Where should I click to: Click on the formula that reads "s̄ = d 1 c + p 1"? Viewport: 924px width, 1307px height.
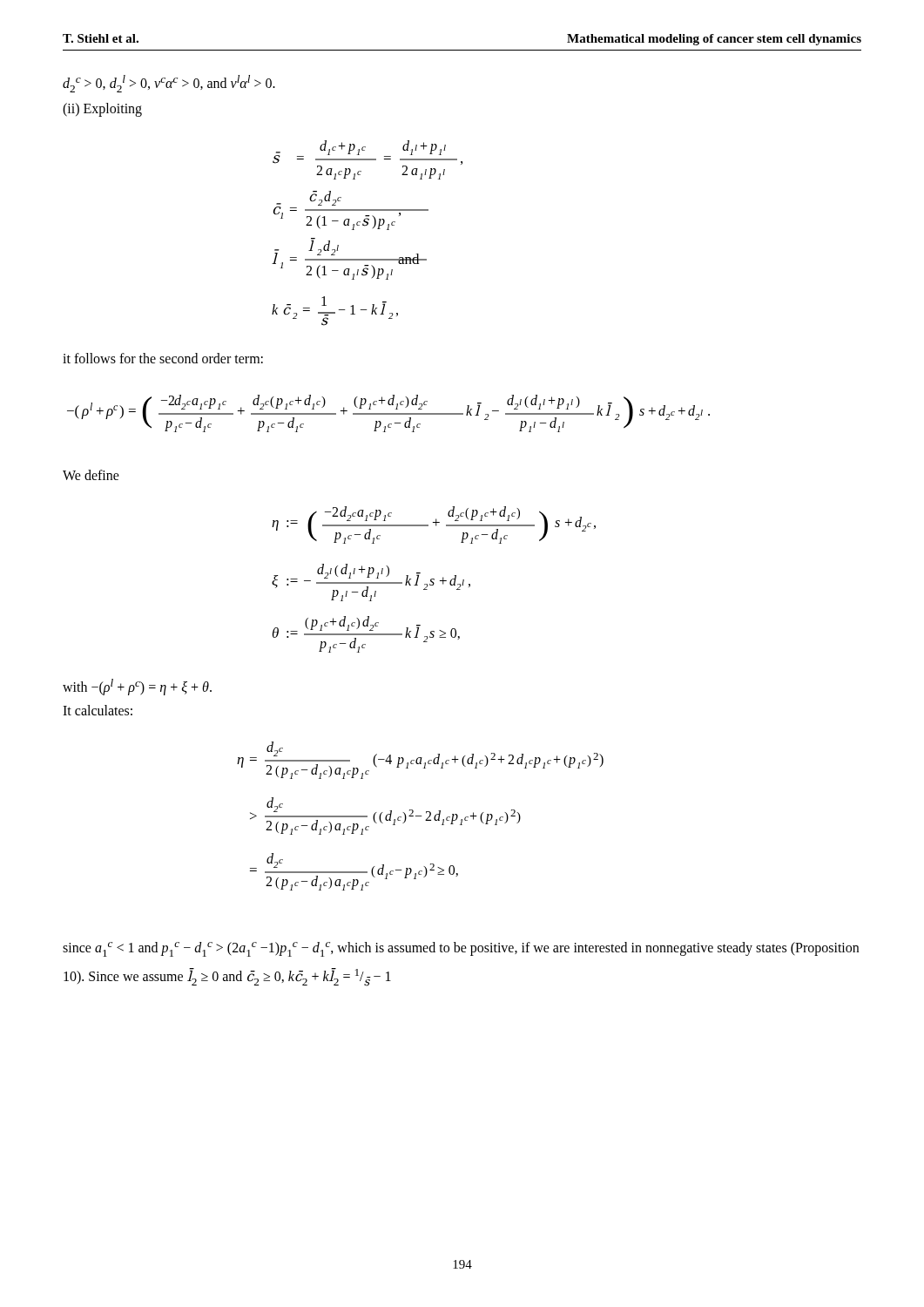(368, 160)
